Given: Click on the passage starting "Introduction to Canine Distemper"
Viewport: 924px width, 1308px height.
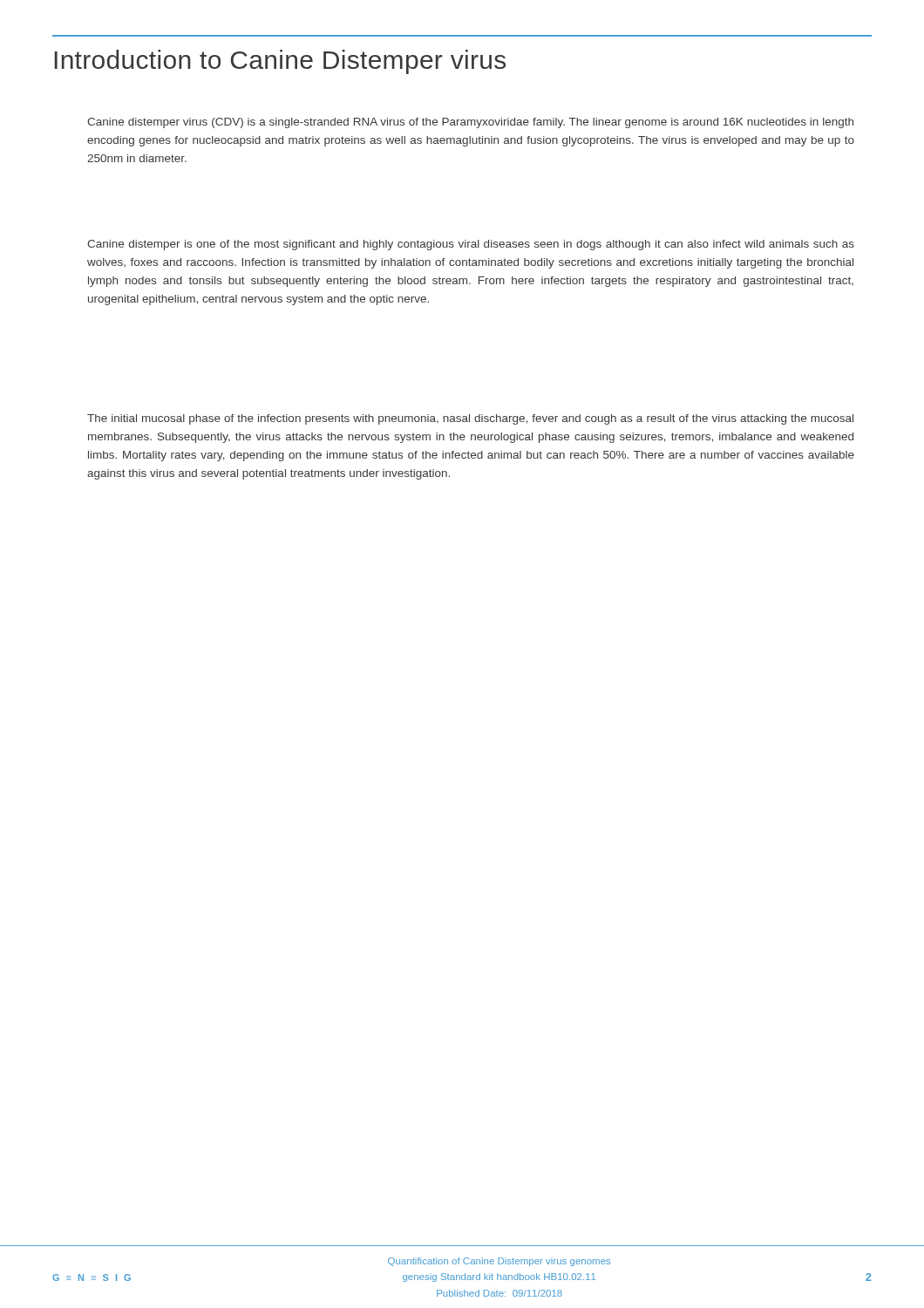Looking at the screenshot, I should coord(280,60).
